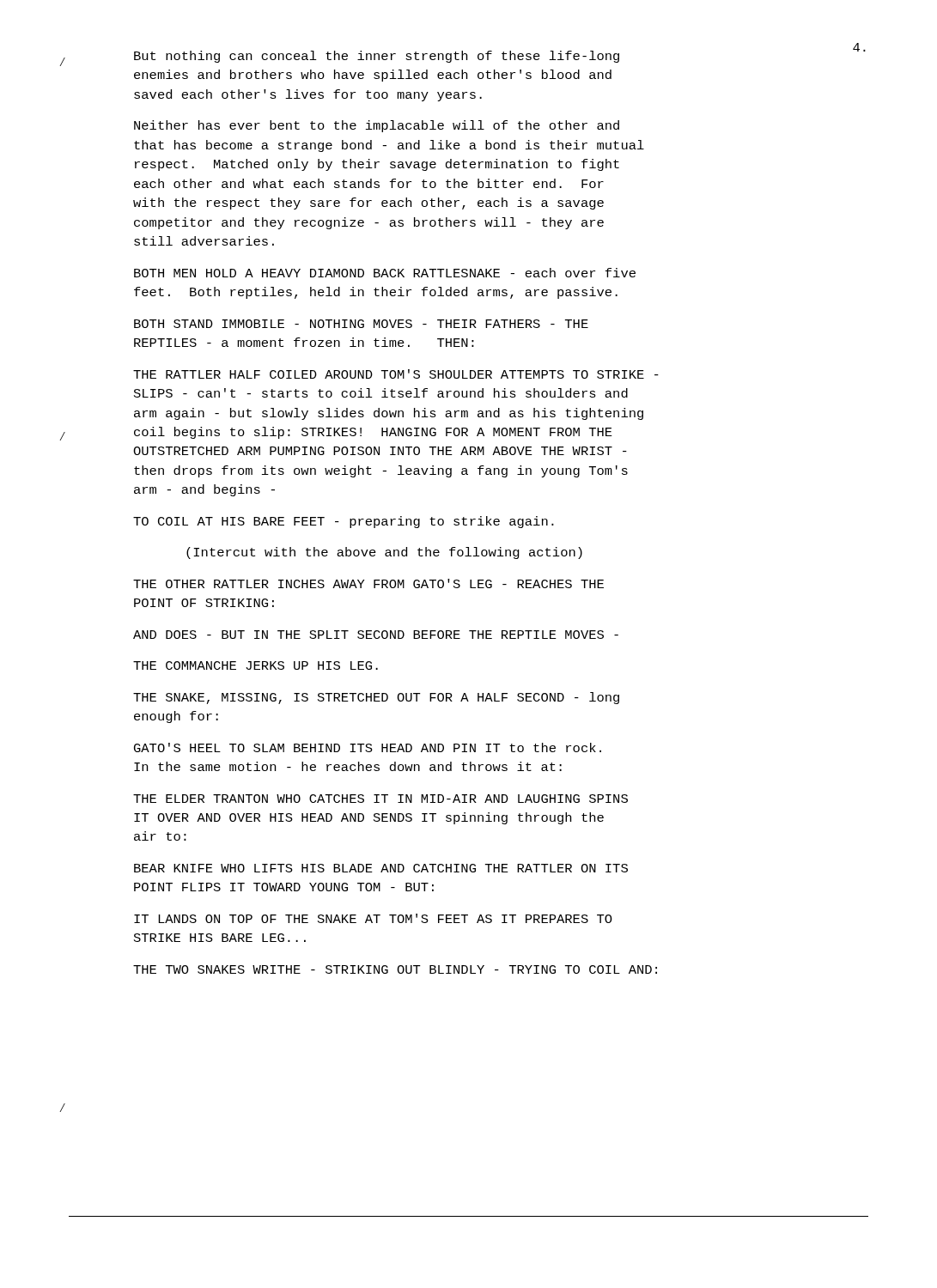
Task: Navigate to the element starting "TO COIL AT HIS BARE FEET - preparing"
Action: point(345,522)
